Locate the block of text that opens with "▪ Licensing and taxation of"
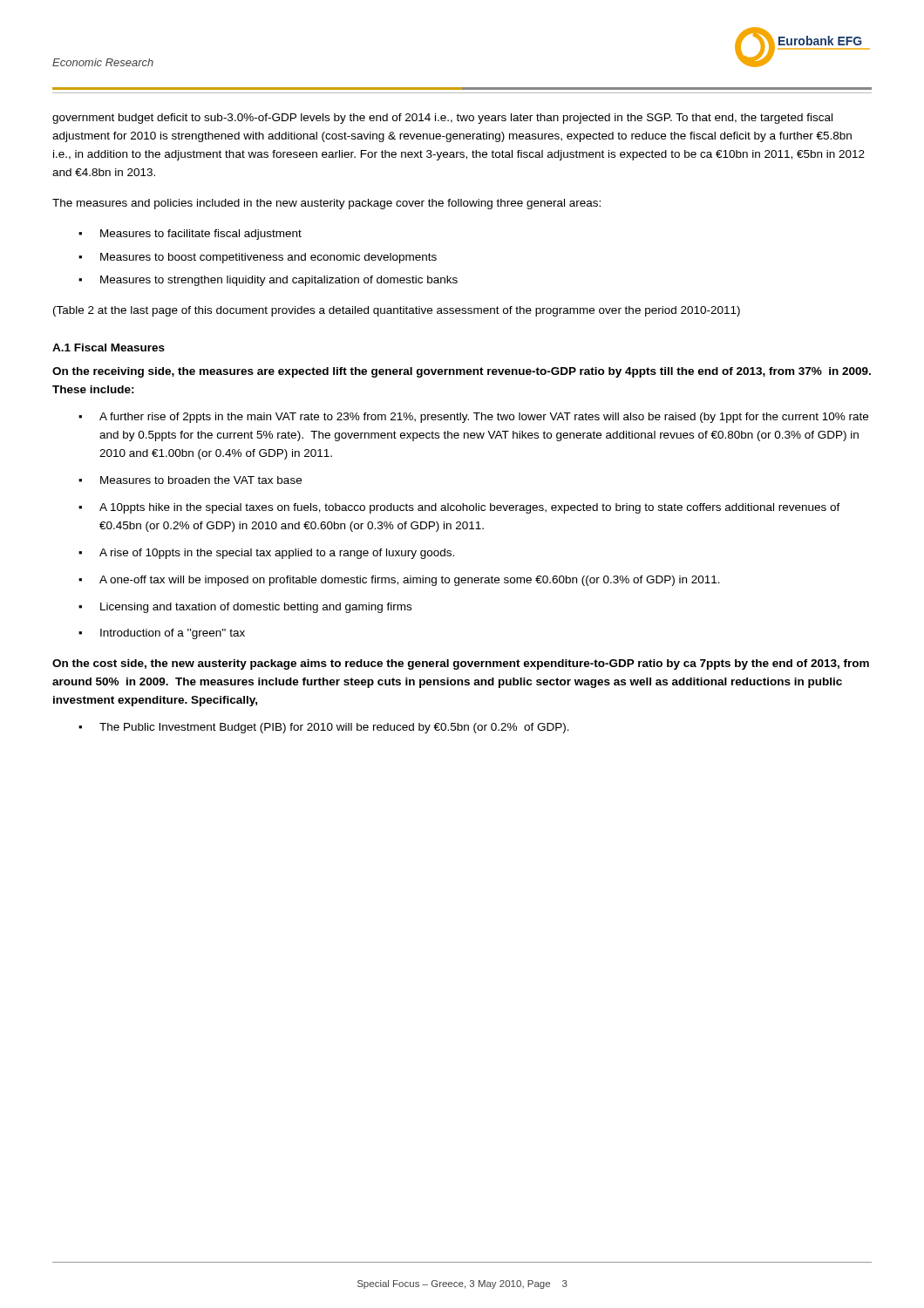The width and height of the screenshot is (924, 1308). [245, 607]
